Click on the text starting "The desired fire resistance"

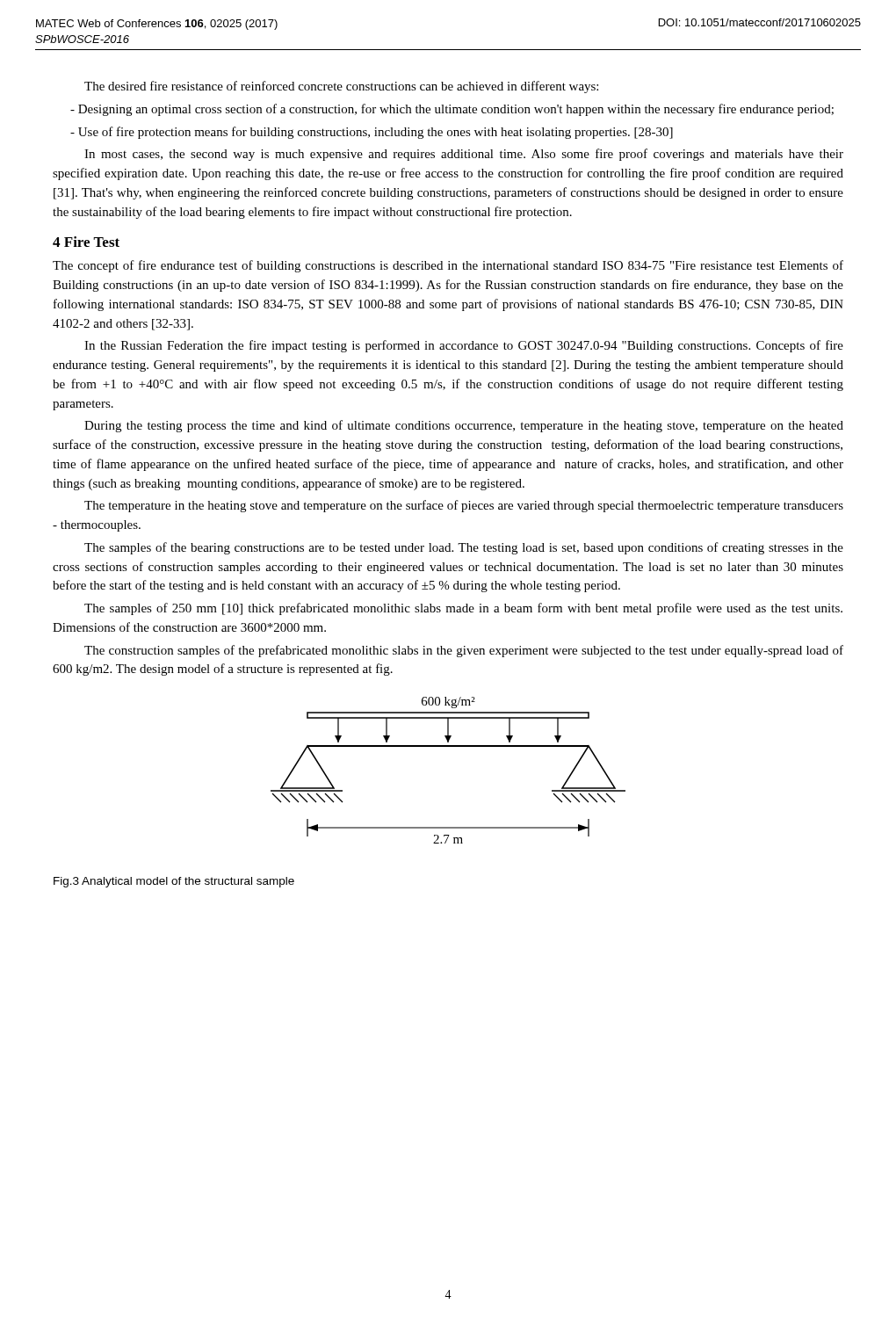point(448,150)
